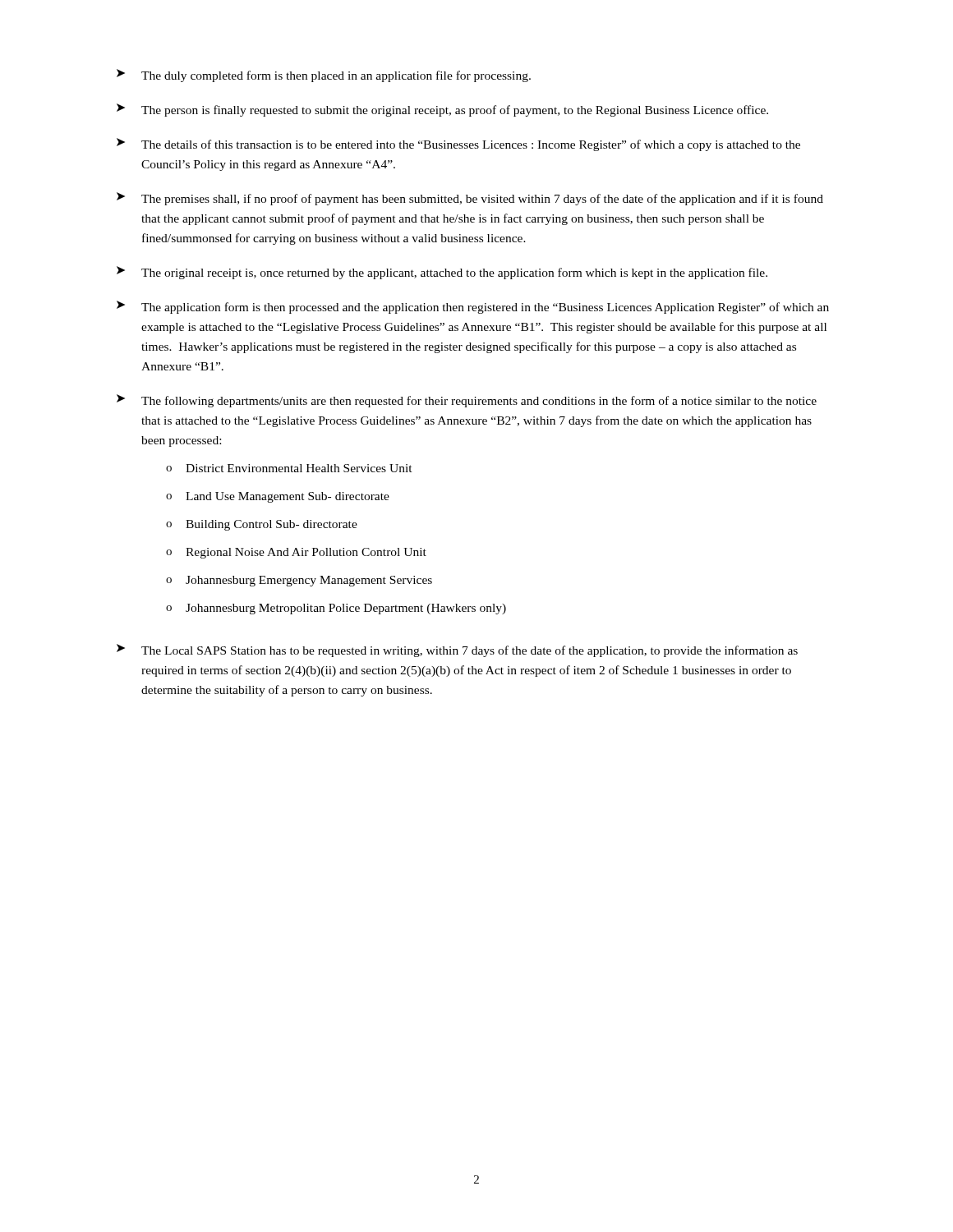953x1232 pixels.
Task: Point to the element starting "➤ The original receipt"
Action: [x=476, y=273]
